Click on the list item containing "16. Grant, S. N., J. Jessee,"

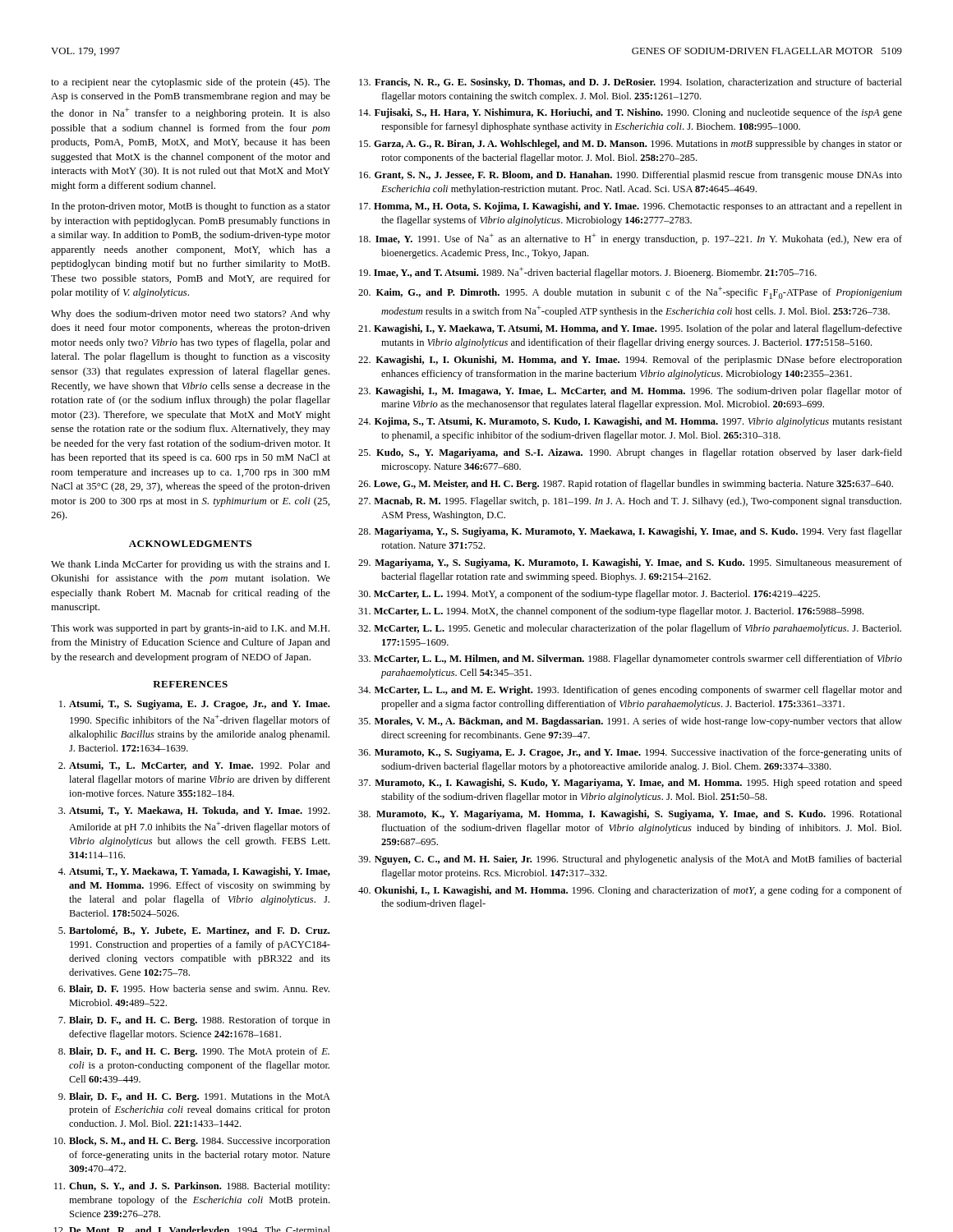tap(630, 182)
